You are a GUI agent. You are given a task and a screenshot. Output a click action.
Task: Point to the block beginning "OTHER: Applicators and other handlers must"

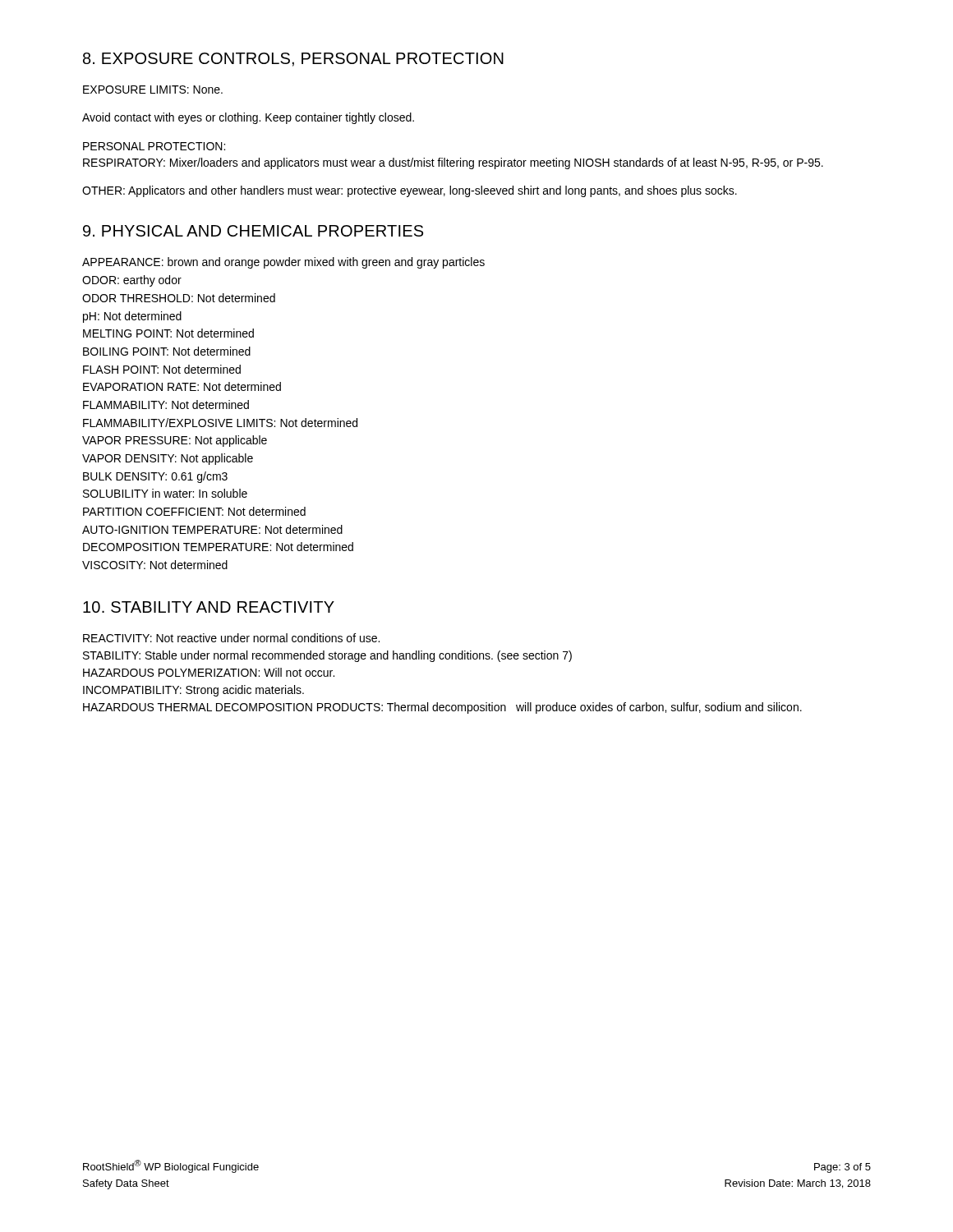tap(410, 191)
